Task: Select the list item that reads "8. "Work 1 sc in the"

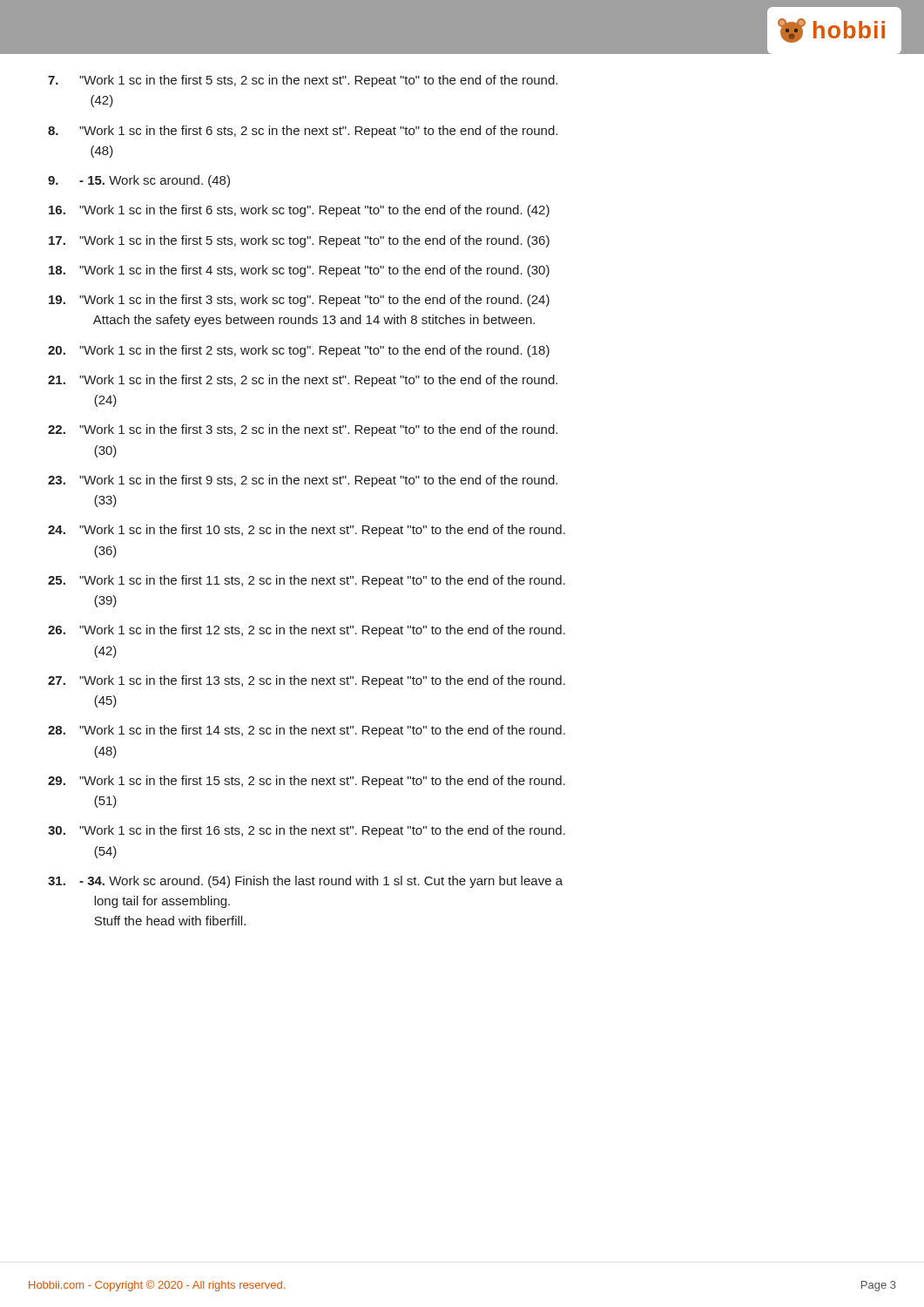Action: tap(462, 140)
